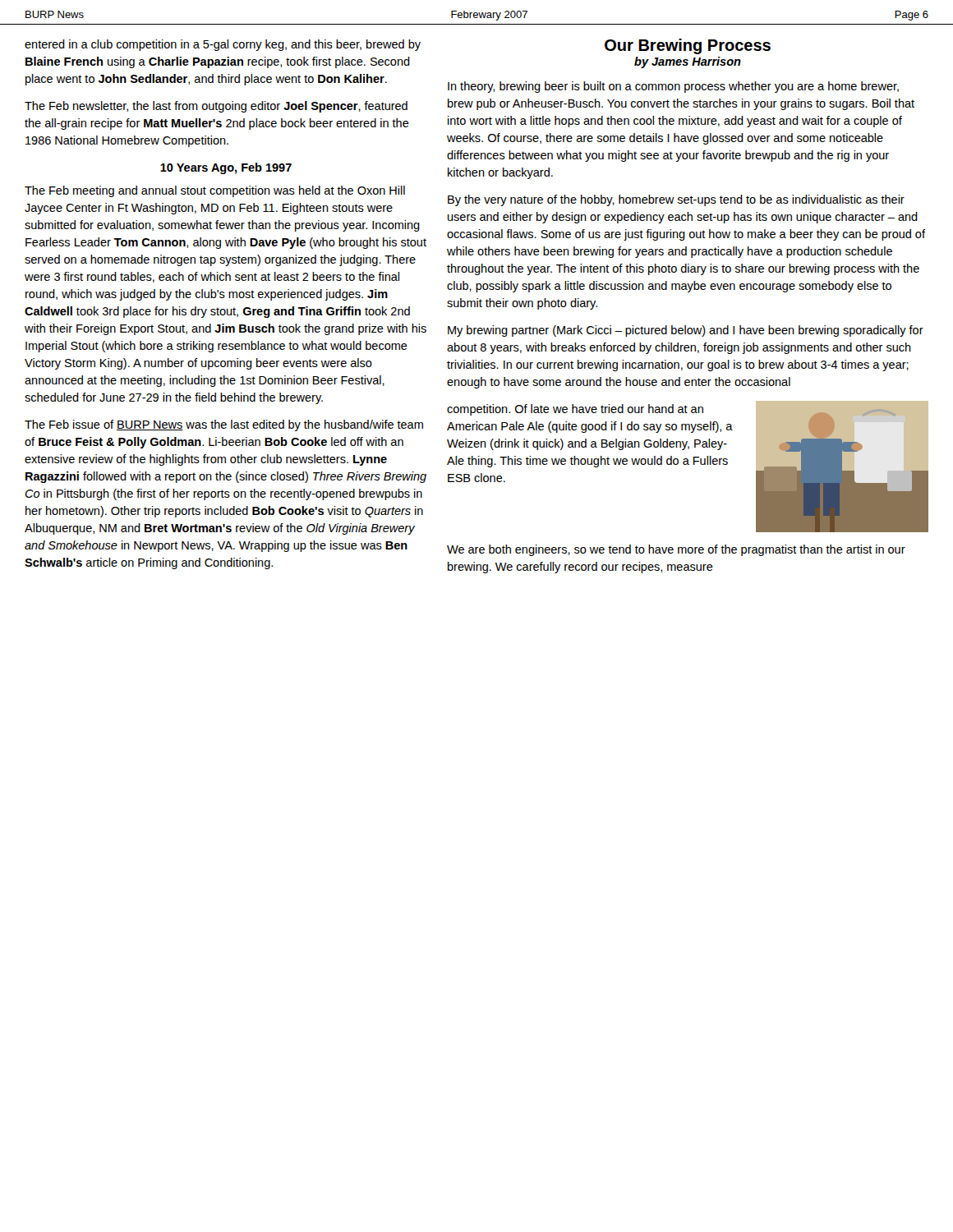Locate the block of text that opens with "In theory, brewing beer"

click(688, 130)
